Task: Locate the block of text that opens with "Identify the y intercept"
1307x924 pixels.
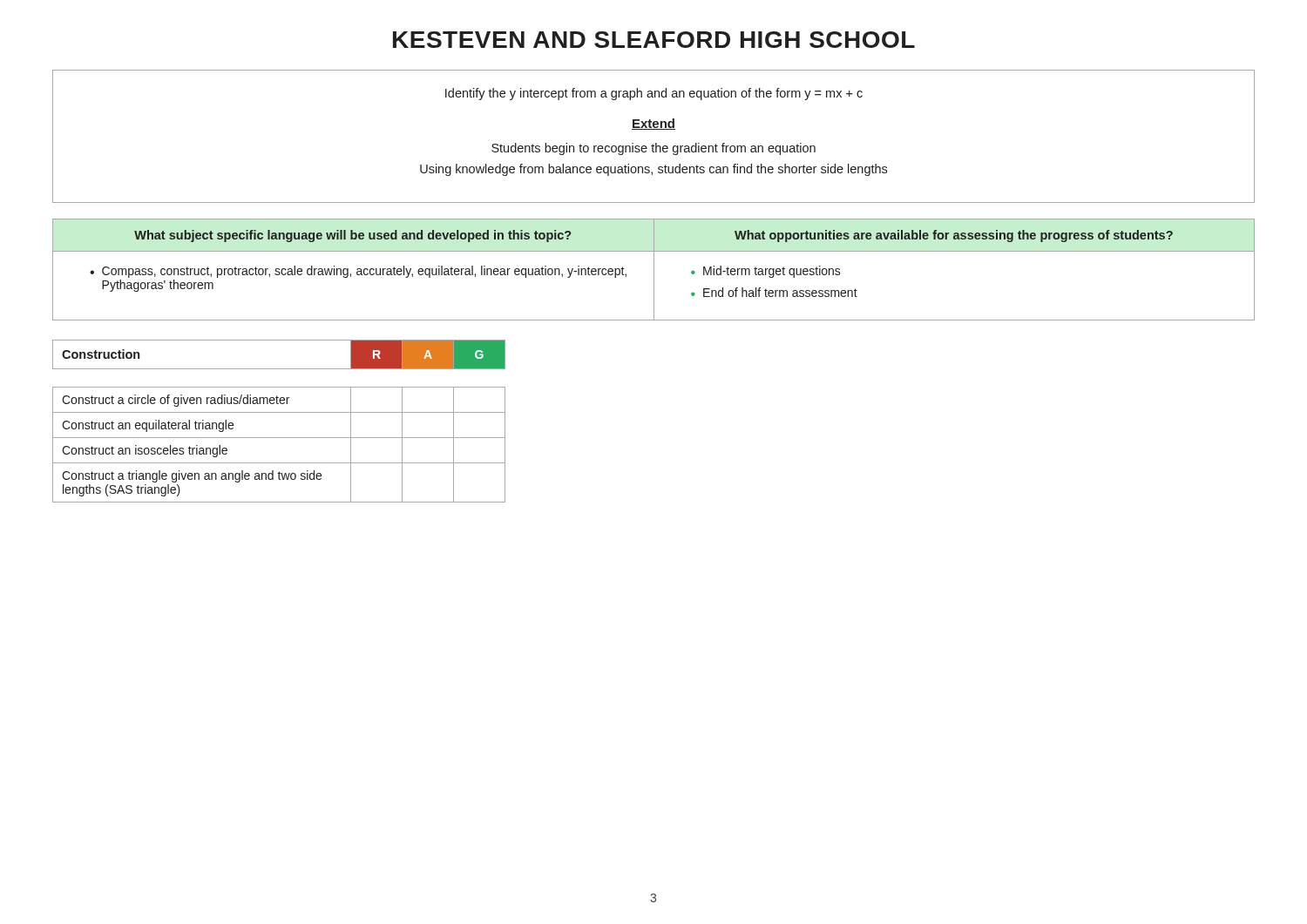Action: coord(654,131)
